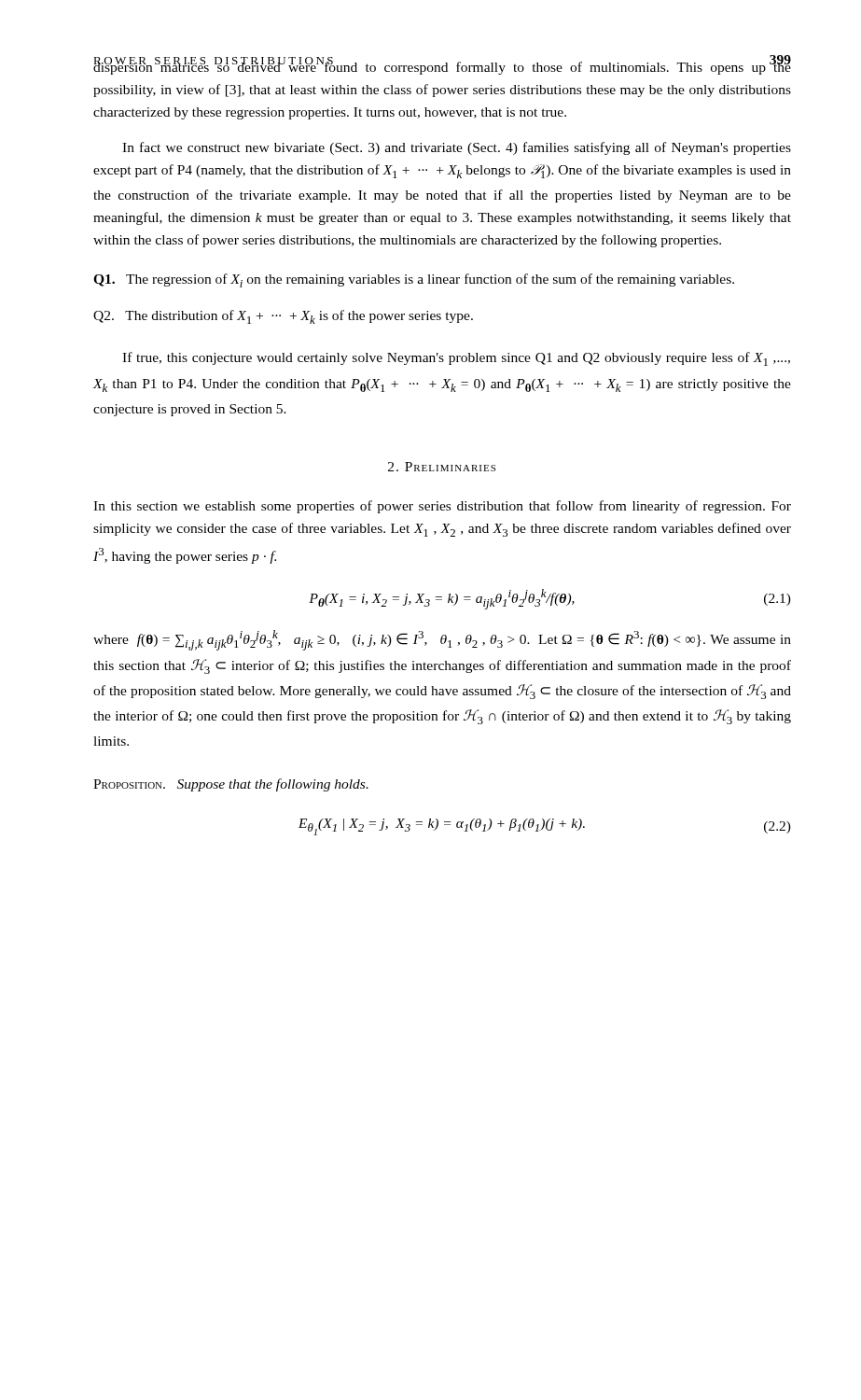Image resolution: width=861 pixels, height=1400 pixels.
Task: Find the formula containing "Eθ1(X1 | X2 = j, X3 ="
Action: [x=545, y=826]
